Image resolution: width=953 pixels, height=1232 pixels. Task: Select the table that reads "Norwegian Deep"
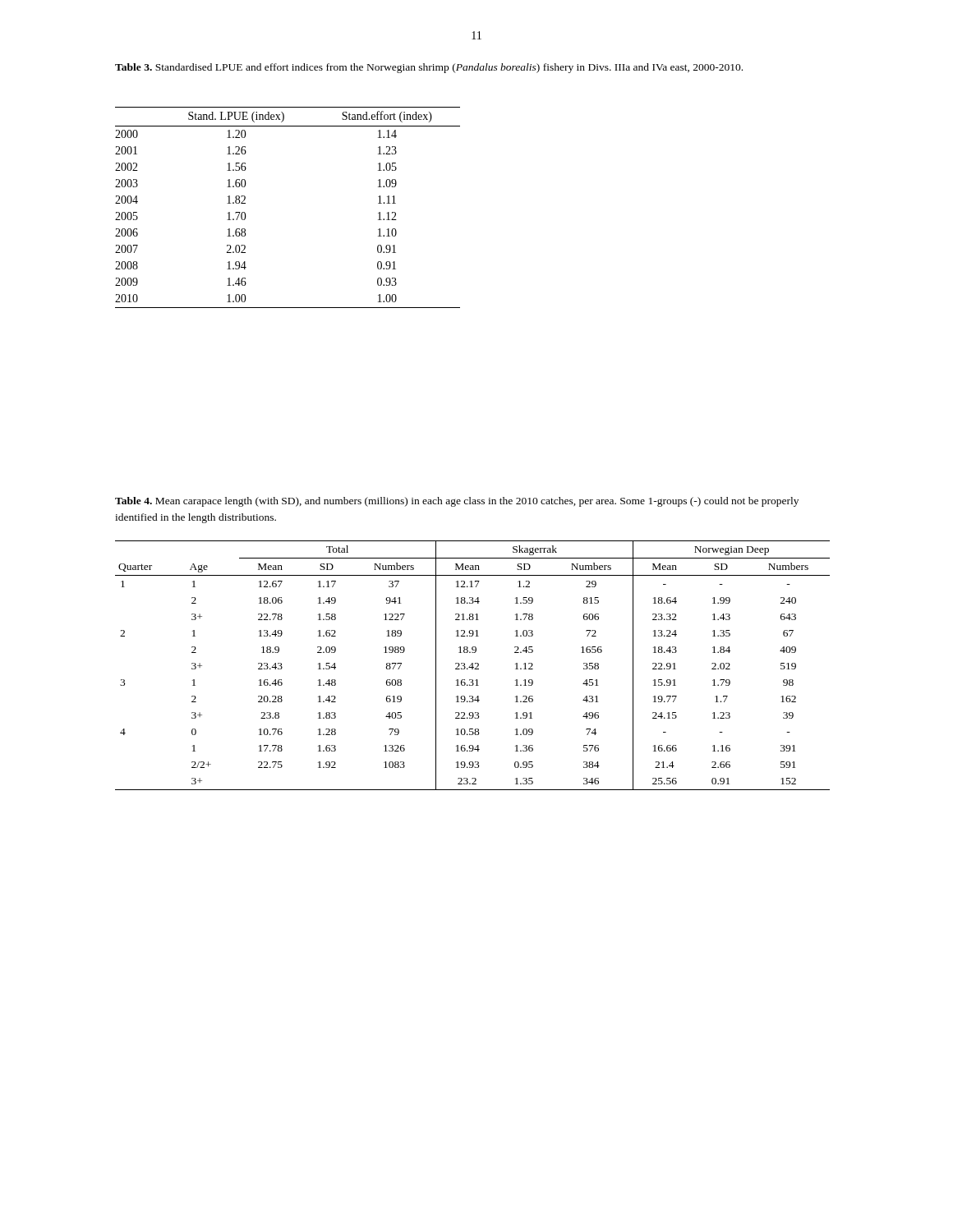tap(472, 665)
